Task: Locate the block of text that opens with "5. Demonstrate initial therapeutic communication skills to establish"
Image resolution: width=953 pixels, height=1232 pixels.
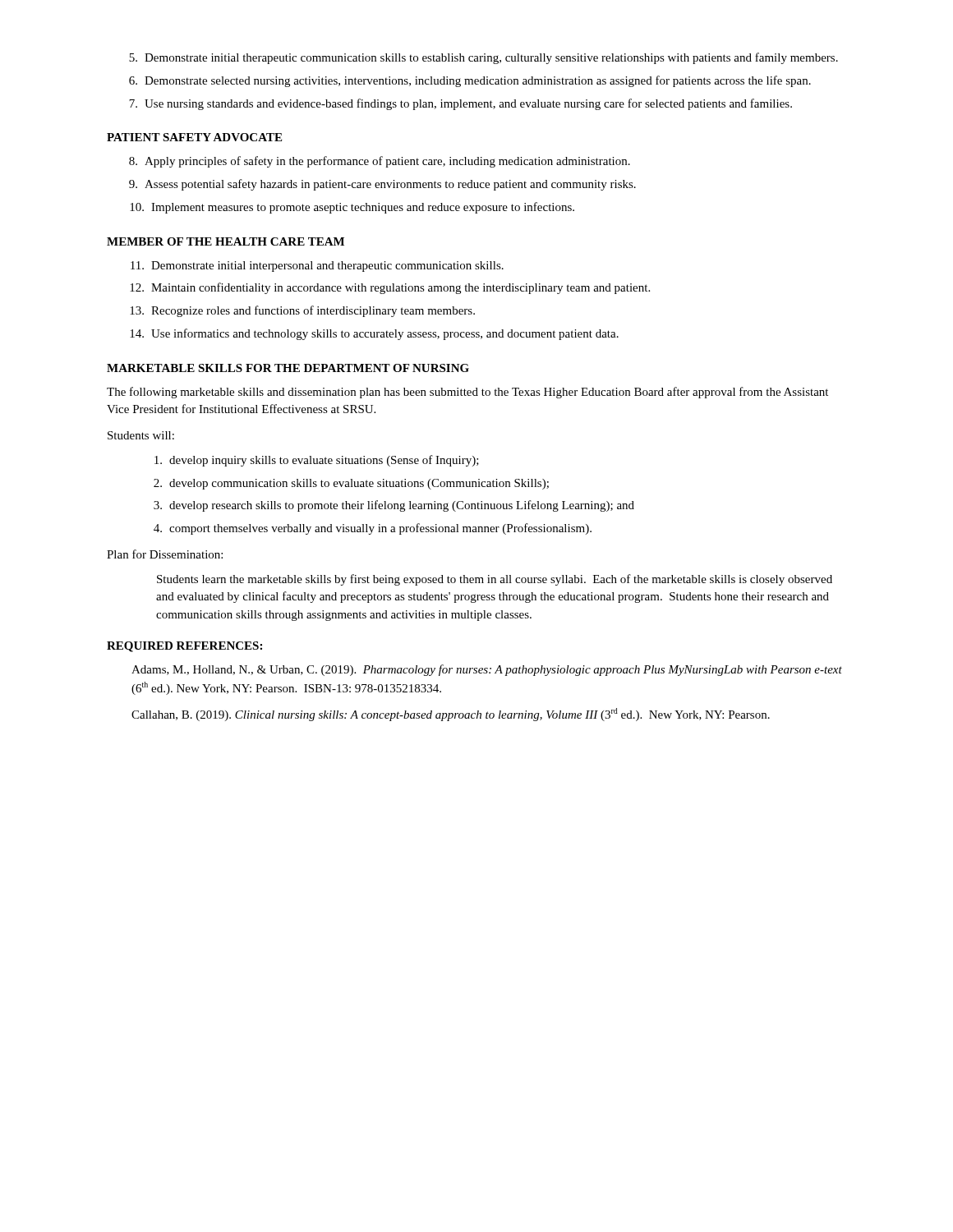Action: 476,58
